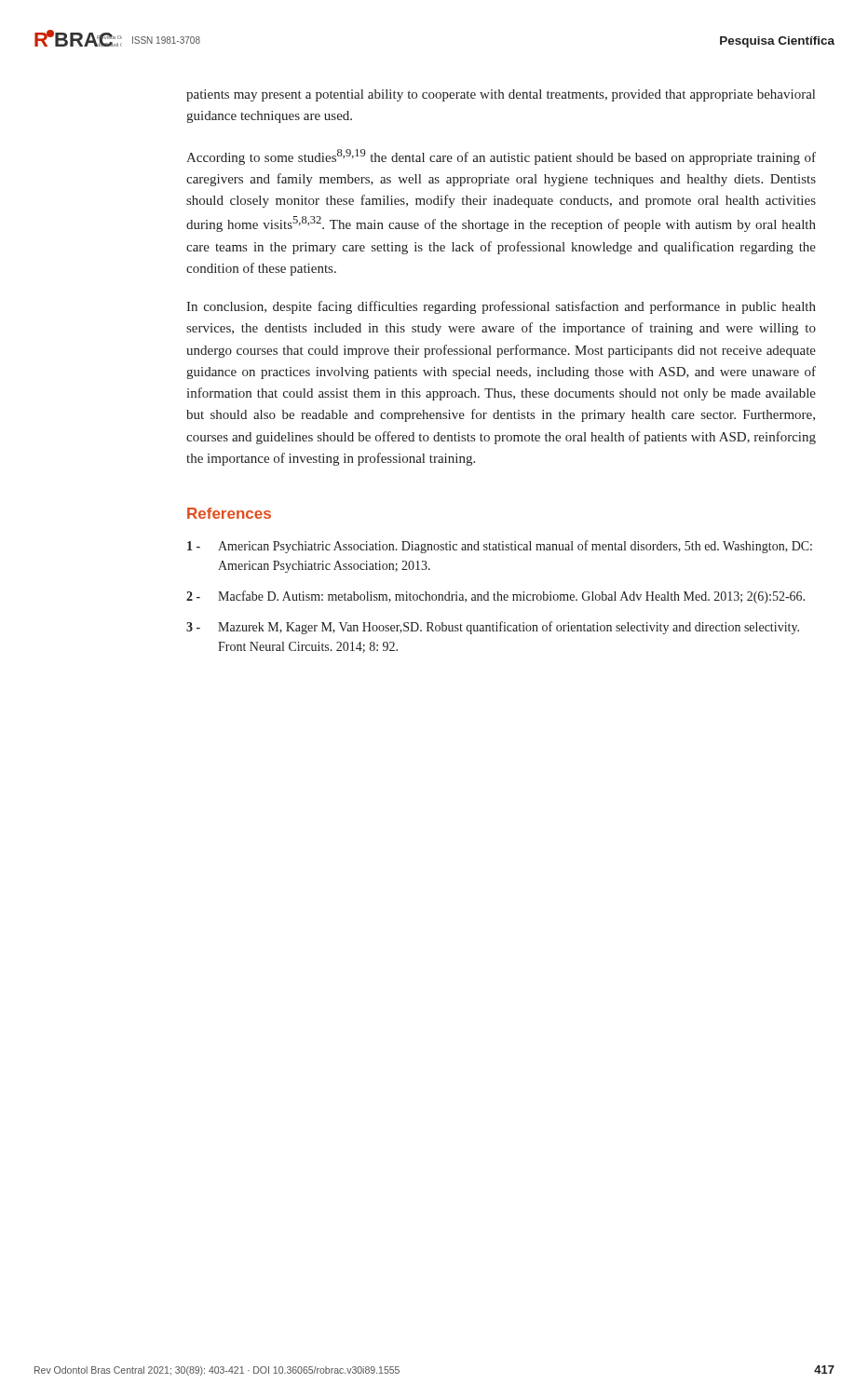Click on the text block that says "In conclusion, despite facing difficulties regarding"

tap(501, 382)
